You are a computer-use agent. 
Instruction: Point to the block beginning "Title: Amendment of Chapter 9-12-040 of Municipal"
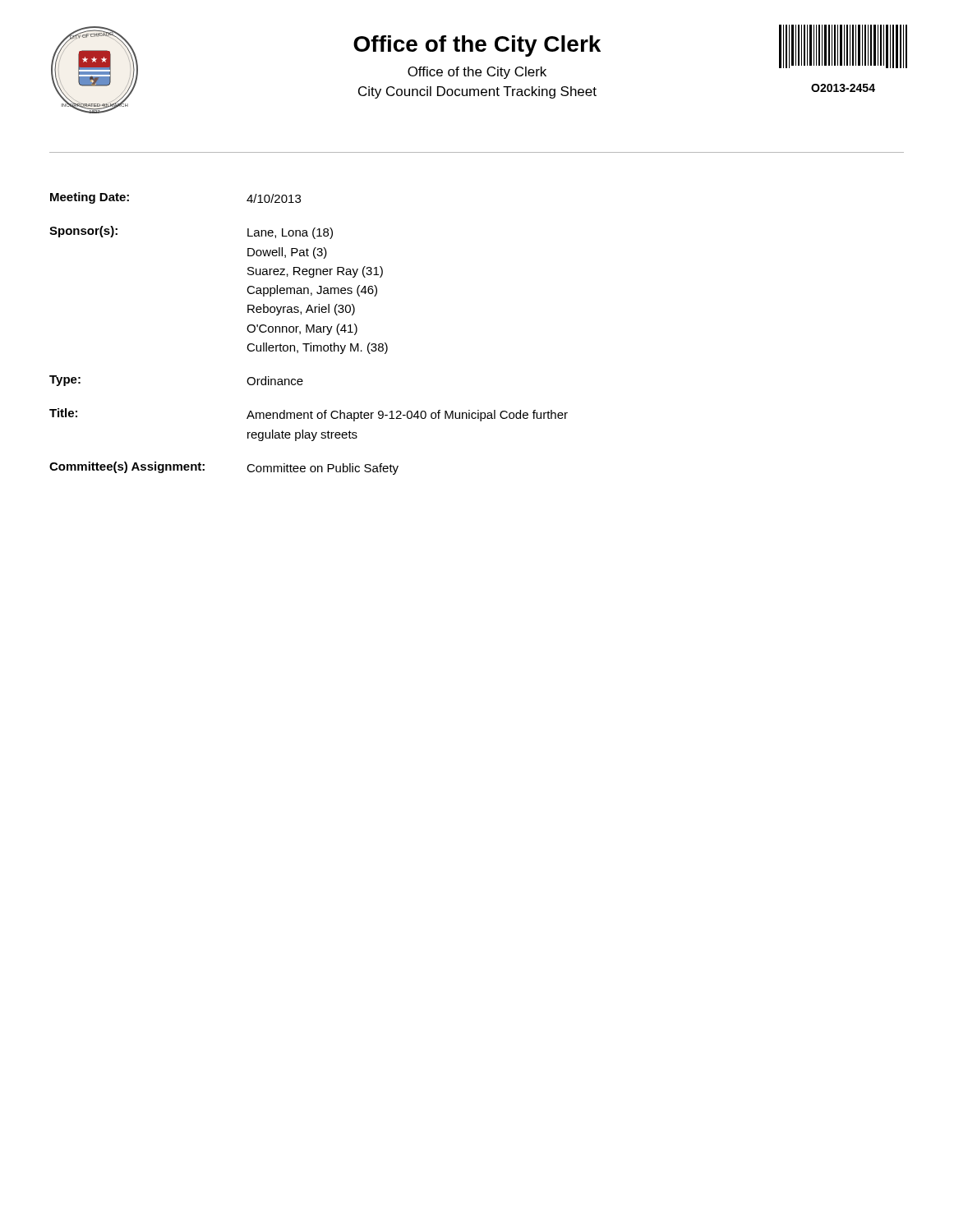point(309,424)
